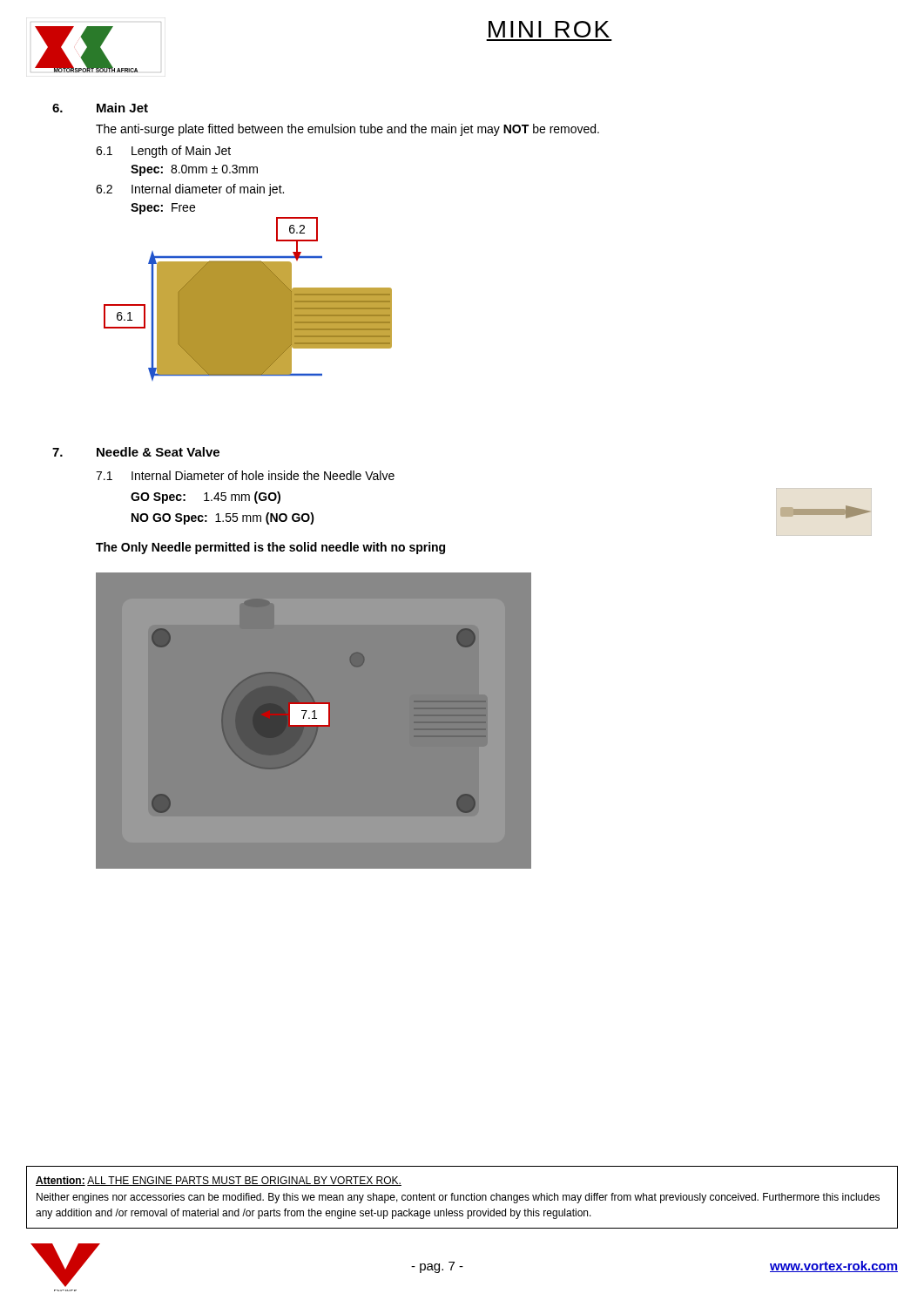Viewport: 924px width, 1307px height.
Task: Navigate to the region starting "The anti-surge plate fitted between"
Action: [348, 129]
